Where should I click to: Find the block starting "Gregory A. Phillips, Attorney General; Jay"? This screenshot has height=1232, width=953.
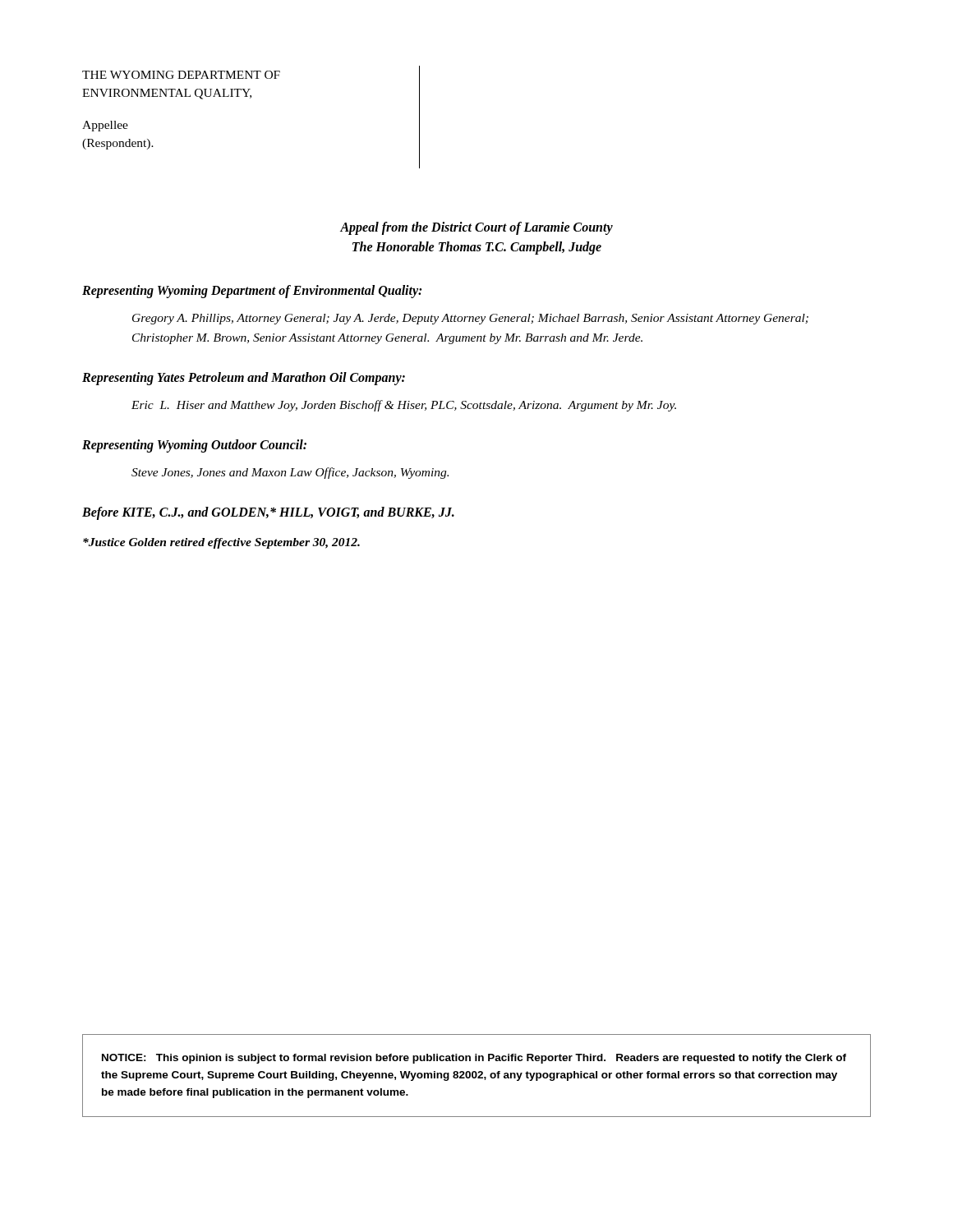[x=470, y=327]
